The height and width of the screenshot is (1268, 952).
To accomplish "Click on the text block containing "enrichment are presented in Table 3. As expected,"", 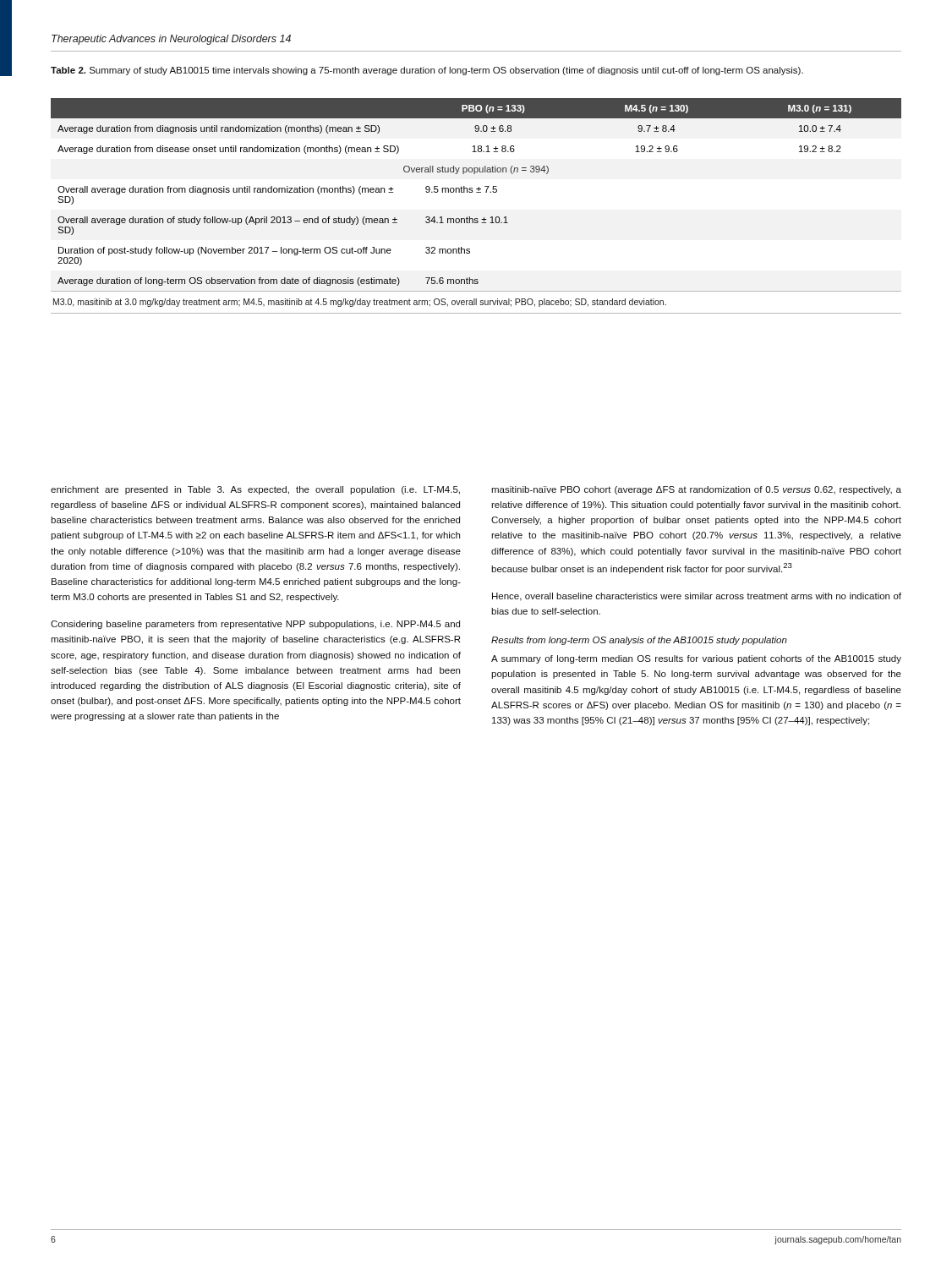I will point(256,543).
